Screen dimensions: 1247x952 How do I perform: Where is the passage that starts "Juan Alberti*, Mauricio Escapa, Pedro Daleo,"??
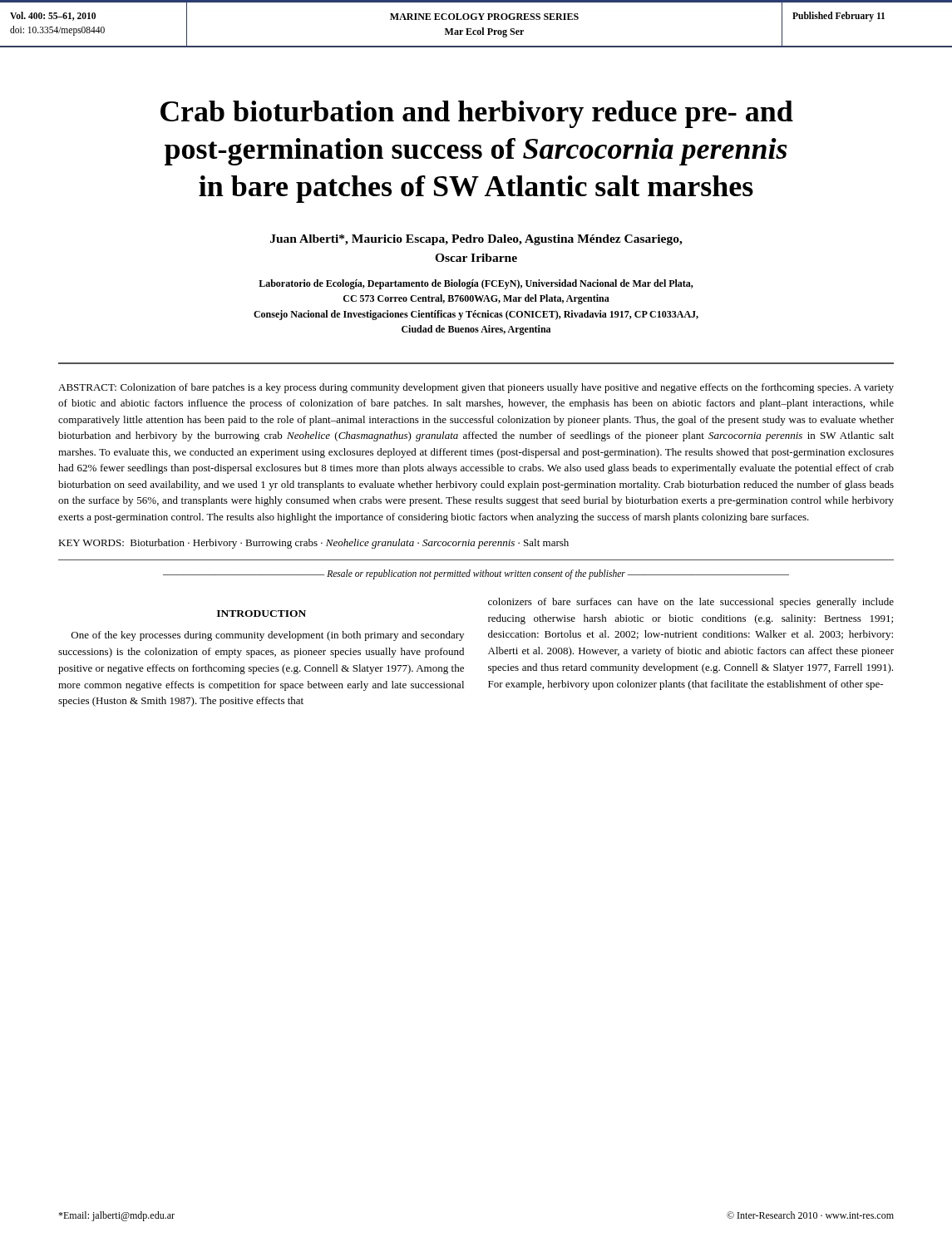476,248
